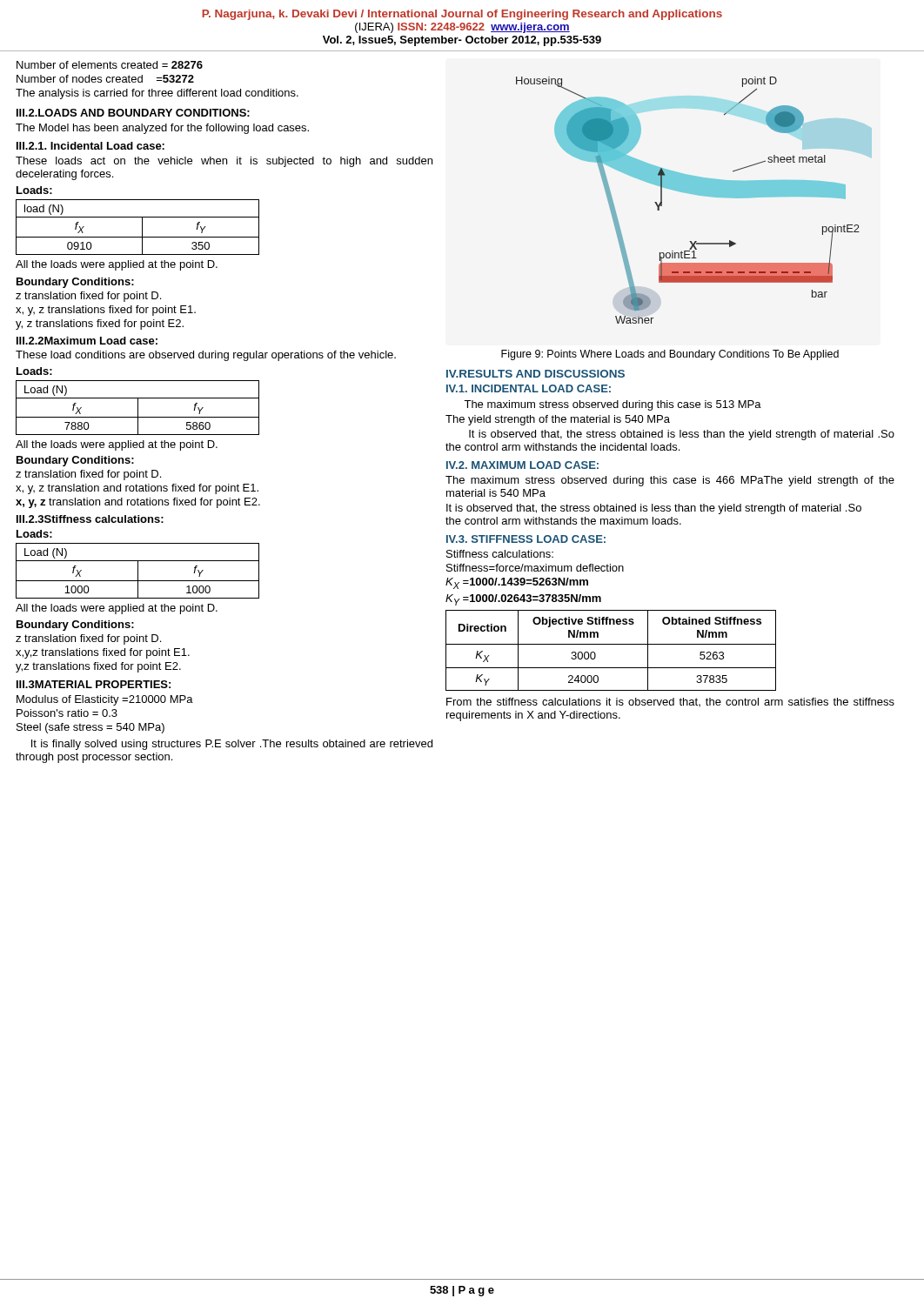The image size is (924, 1305).
Task: Point to the block beginning "The Model has been analyzed for the"
Action: [163, 127]
